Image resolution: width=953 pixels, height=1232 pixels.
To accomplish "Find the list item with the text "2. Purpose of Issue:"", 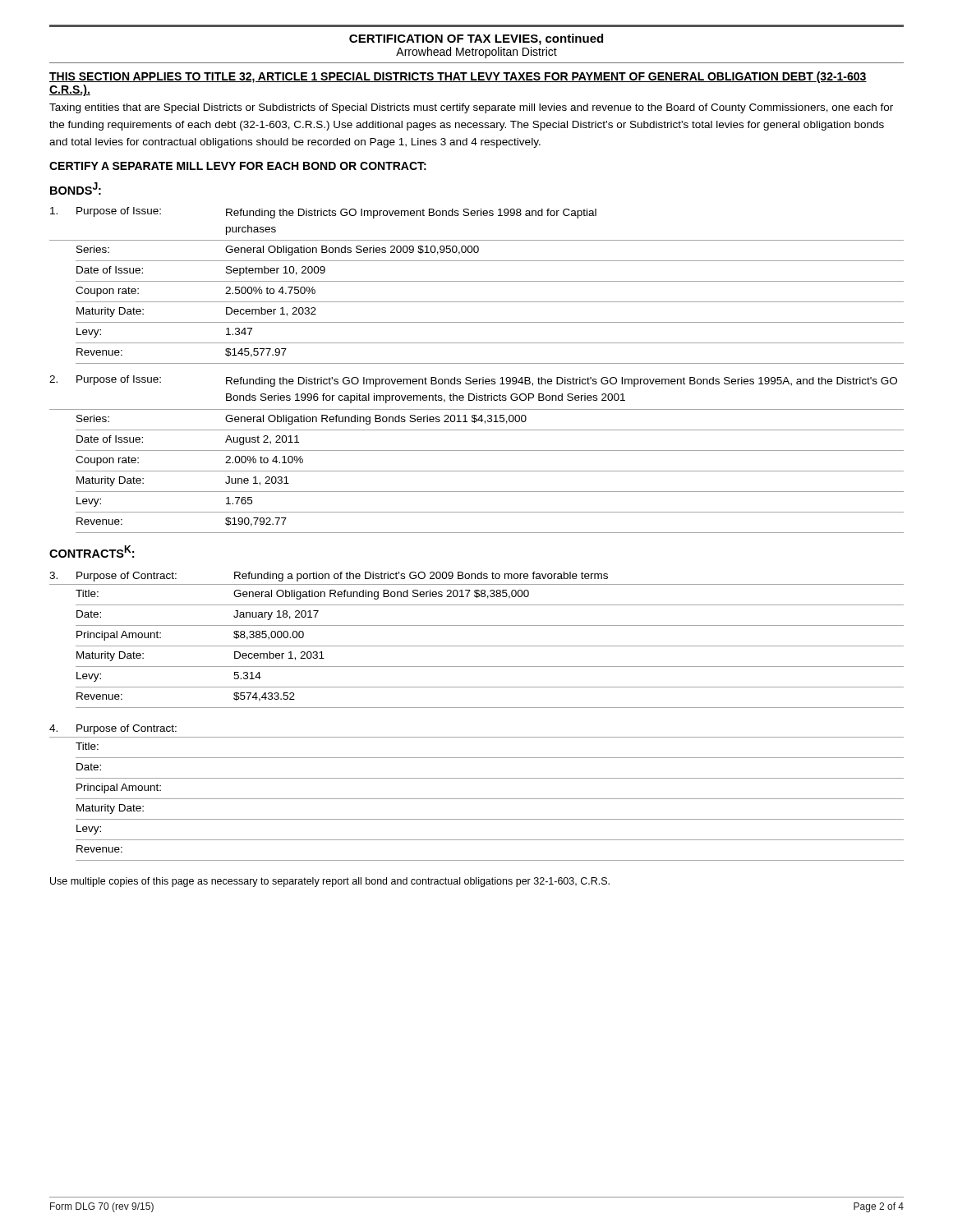I will coord(476,452).
